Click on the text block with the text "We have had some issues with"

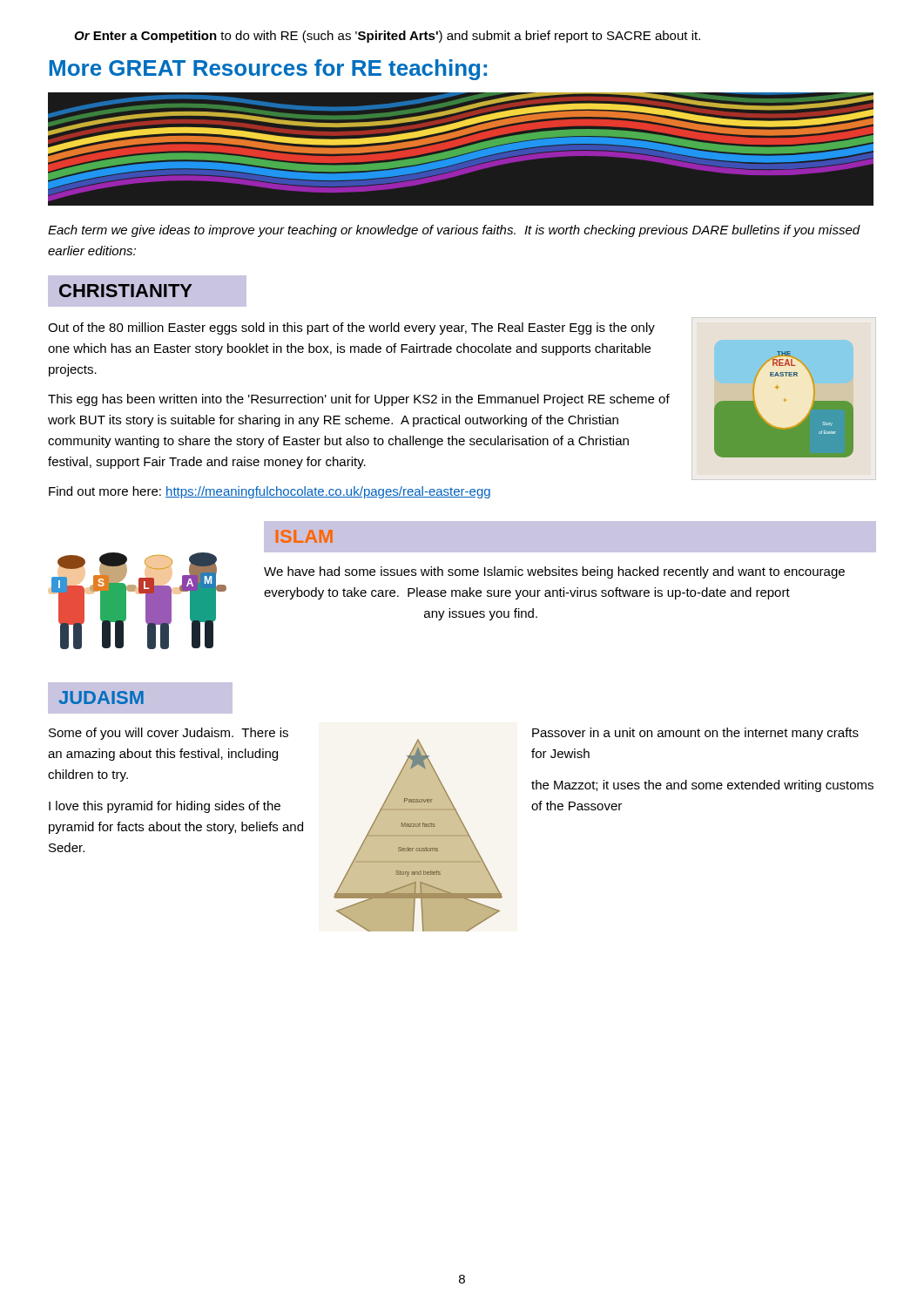tap(555, 592)
